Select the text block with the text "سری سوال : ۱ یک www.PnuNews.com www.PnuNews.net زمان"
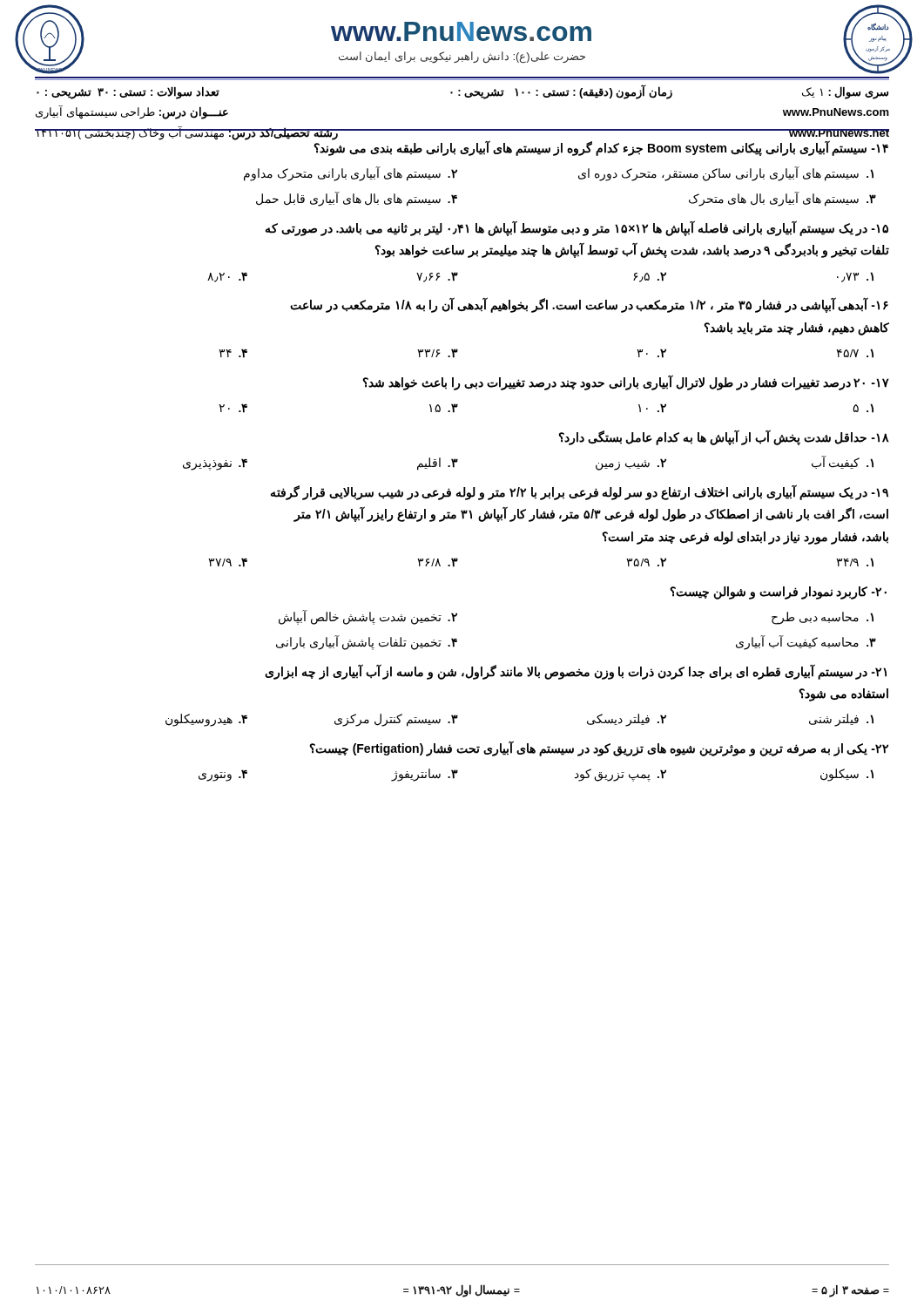924x1307 pixels. 462,92
